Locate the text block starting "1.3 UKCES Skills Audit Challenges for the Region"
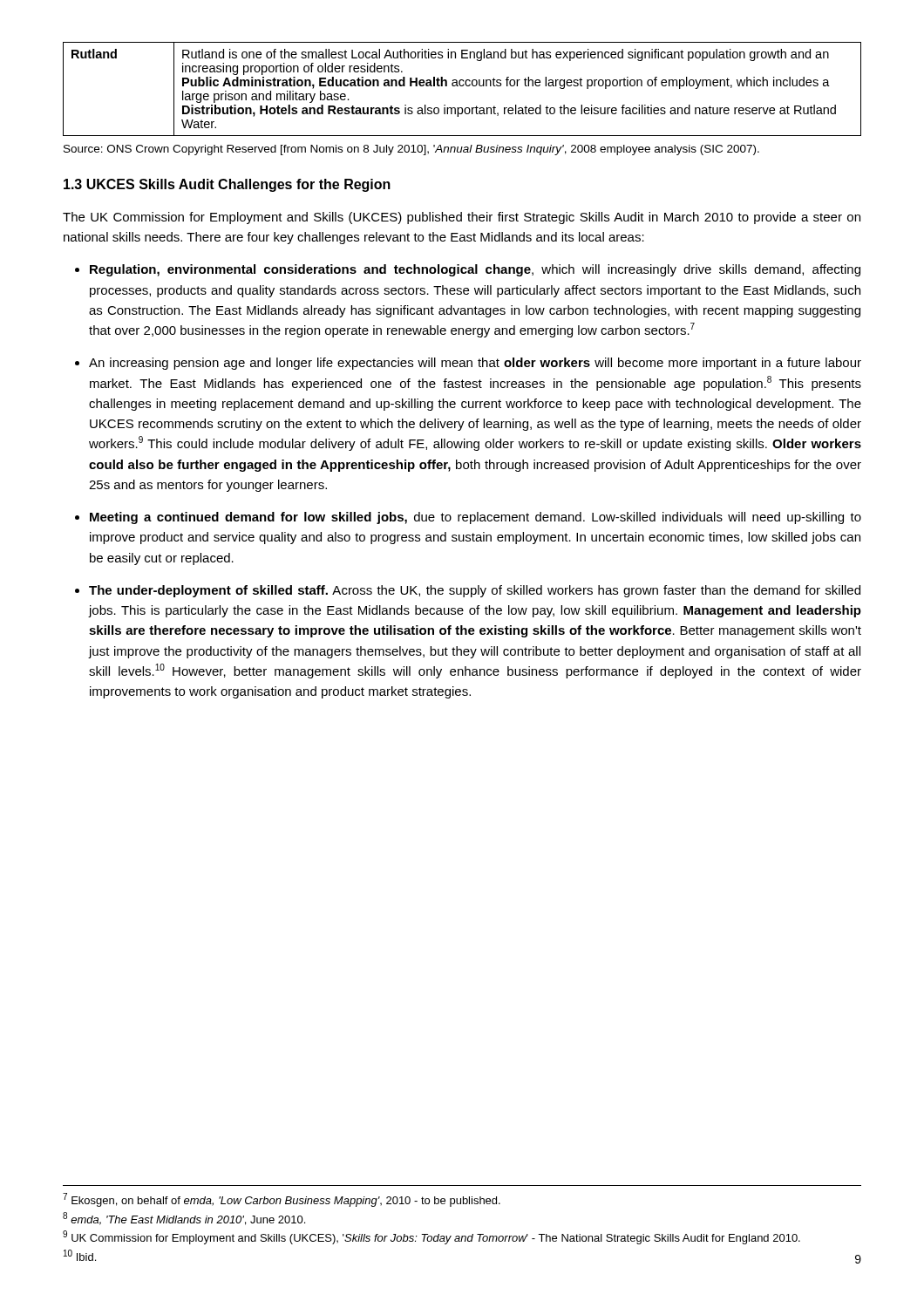924x1308 pixels. point(227,184)
